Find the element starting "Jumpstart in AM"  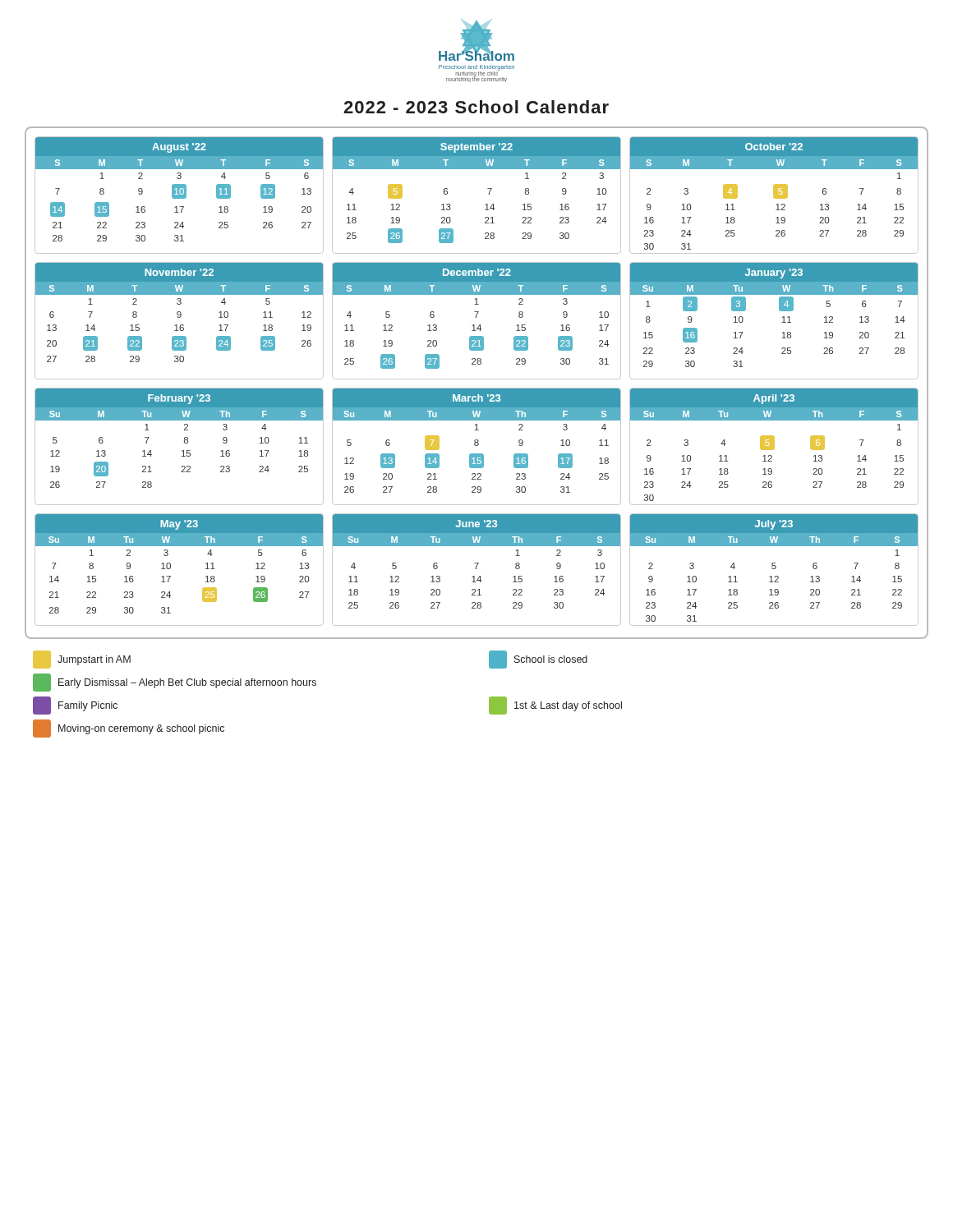(82, 660)
